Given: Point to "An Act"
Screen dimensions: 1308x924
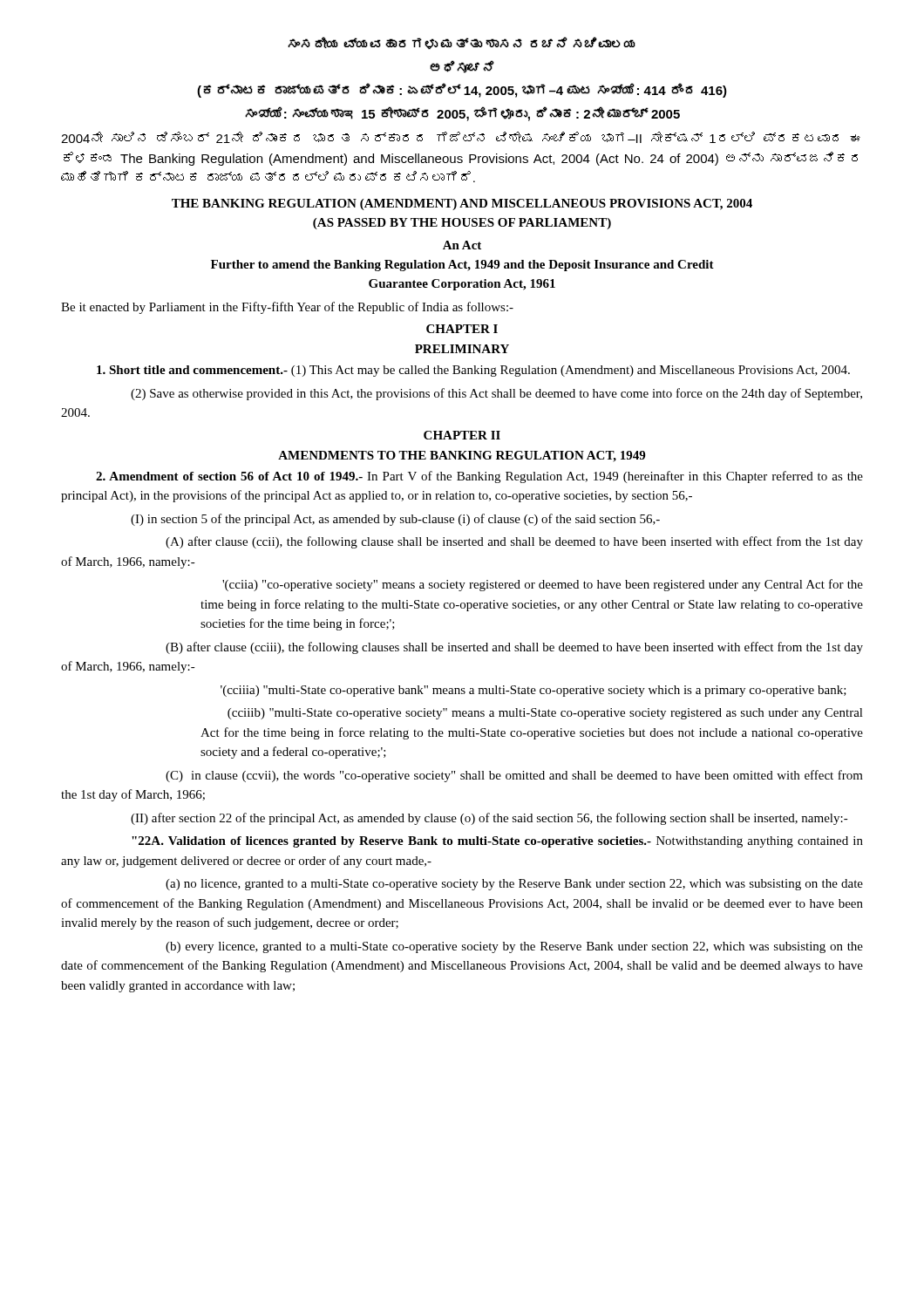Looking at the screenshot, I should coord(462,245).
